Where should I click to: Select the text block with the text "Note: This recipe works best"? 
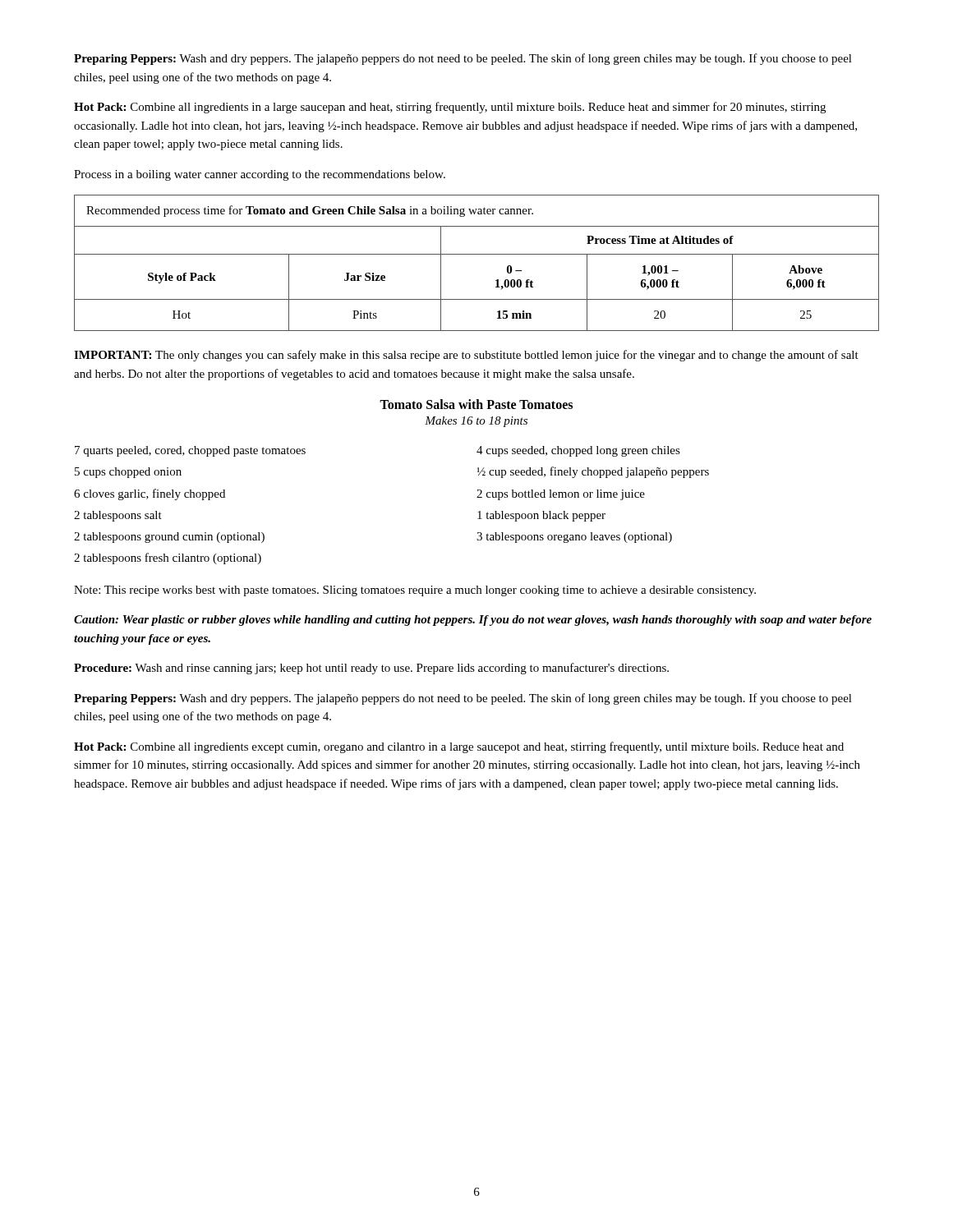click(415, 589)
